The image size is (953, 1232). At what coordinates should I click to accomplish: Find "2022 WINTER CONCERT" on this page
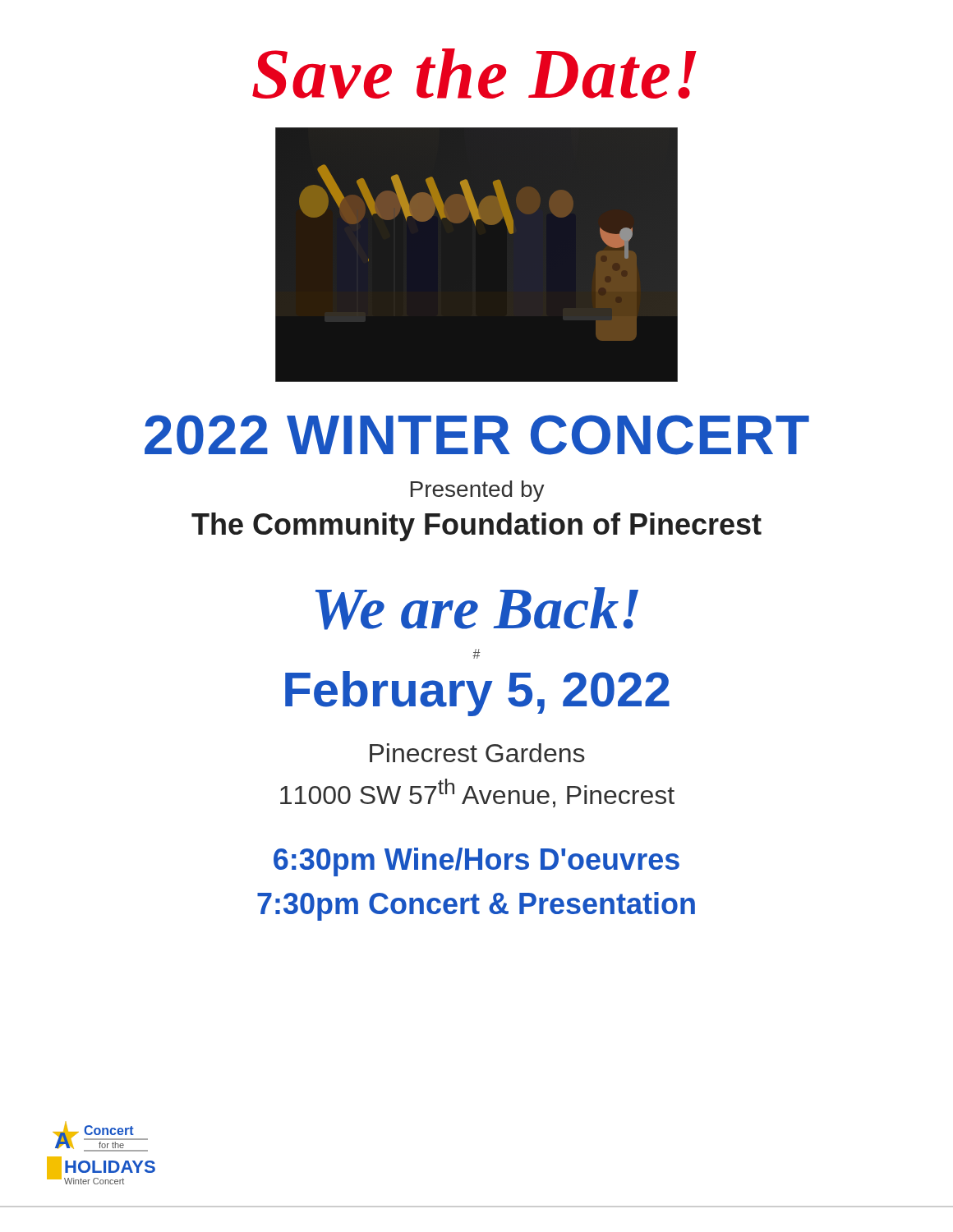tap(476, 434)
